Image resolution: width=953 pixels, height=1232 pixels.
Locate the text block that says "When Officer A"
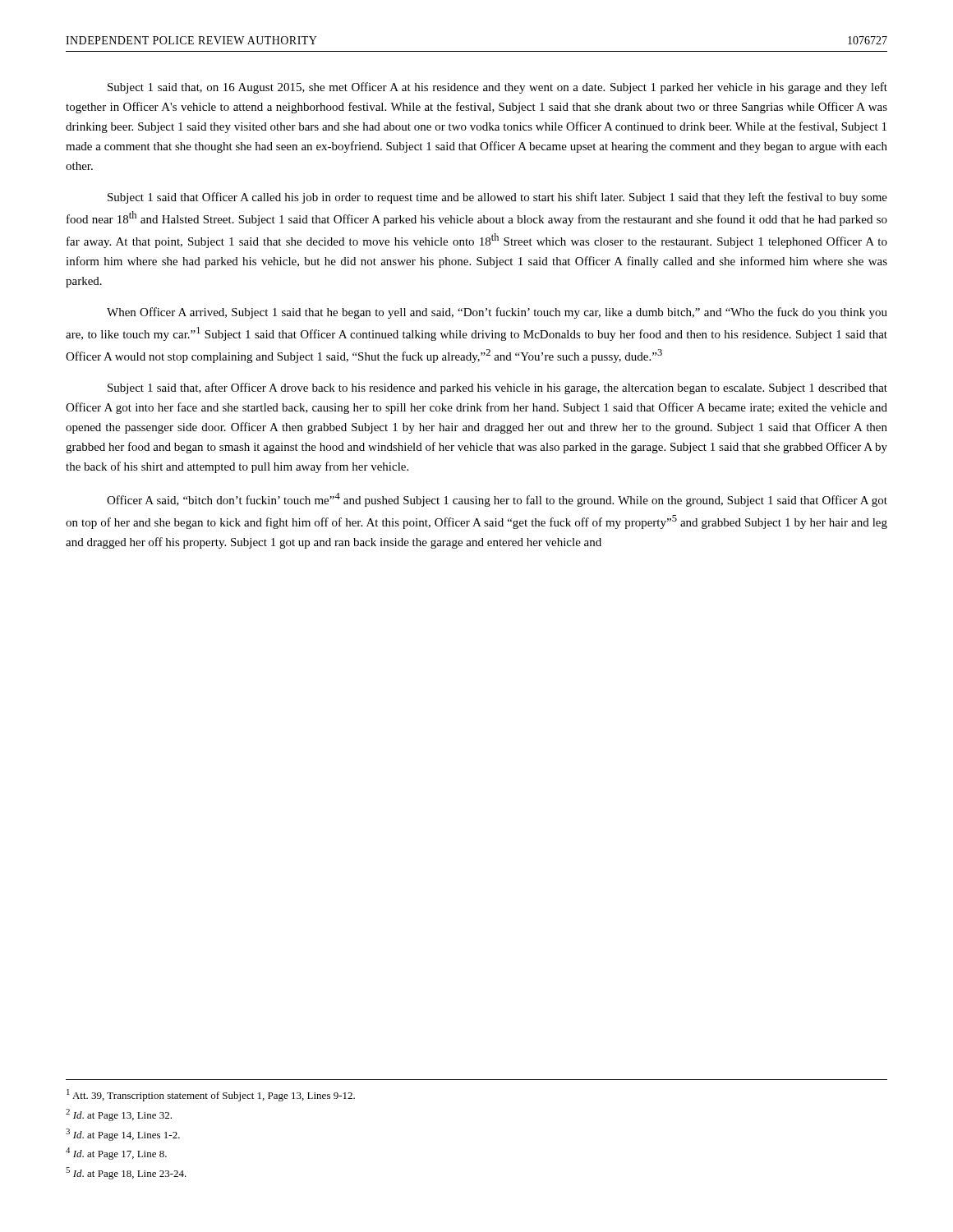coord(476,334)
